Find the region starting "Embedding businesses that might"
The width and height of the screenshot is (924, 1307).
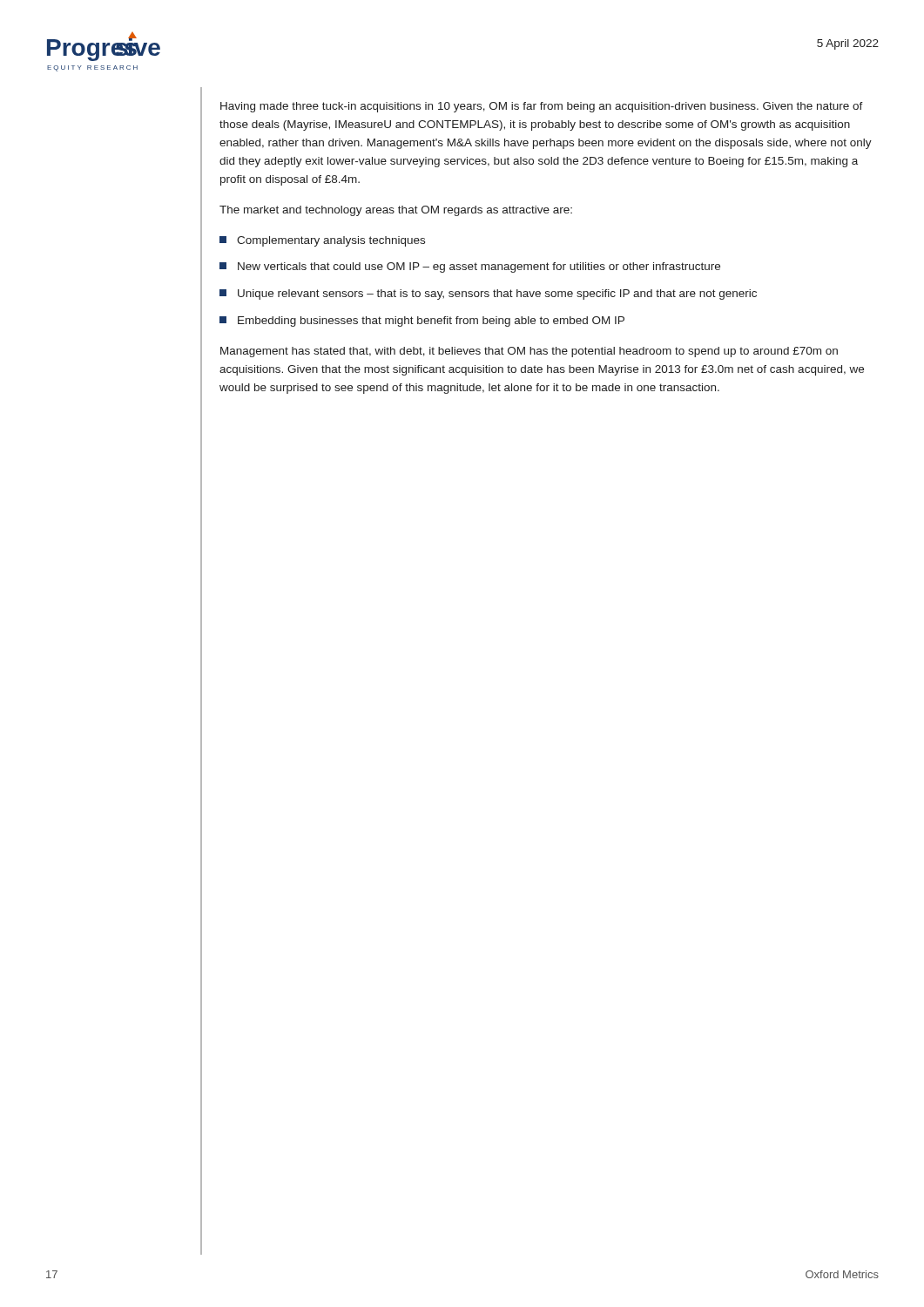coord(422,321)
